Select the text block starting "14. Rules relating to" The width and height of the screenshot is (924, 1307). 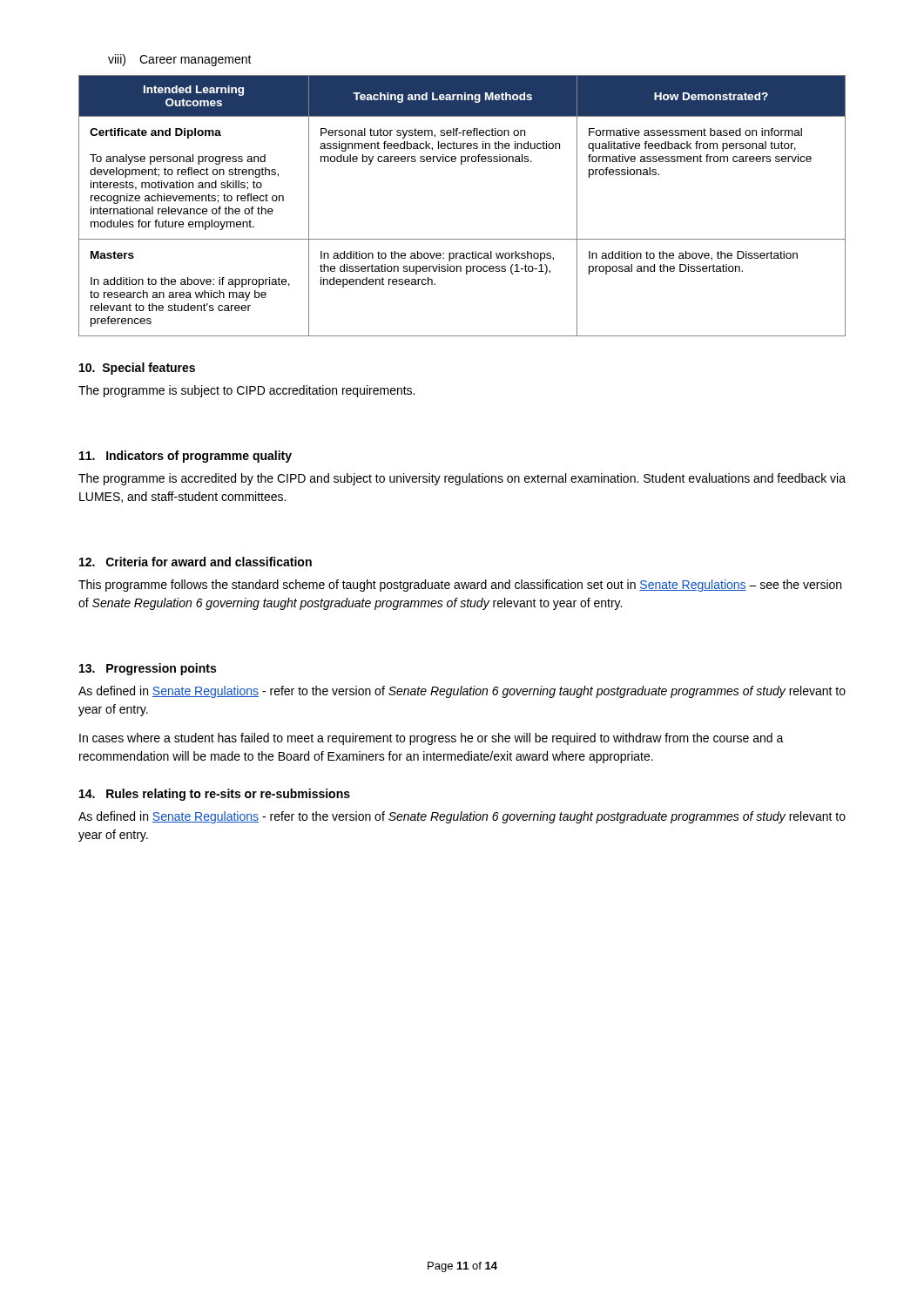click(214, 794)
